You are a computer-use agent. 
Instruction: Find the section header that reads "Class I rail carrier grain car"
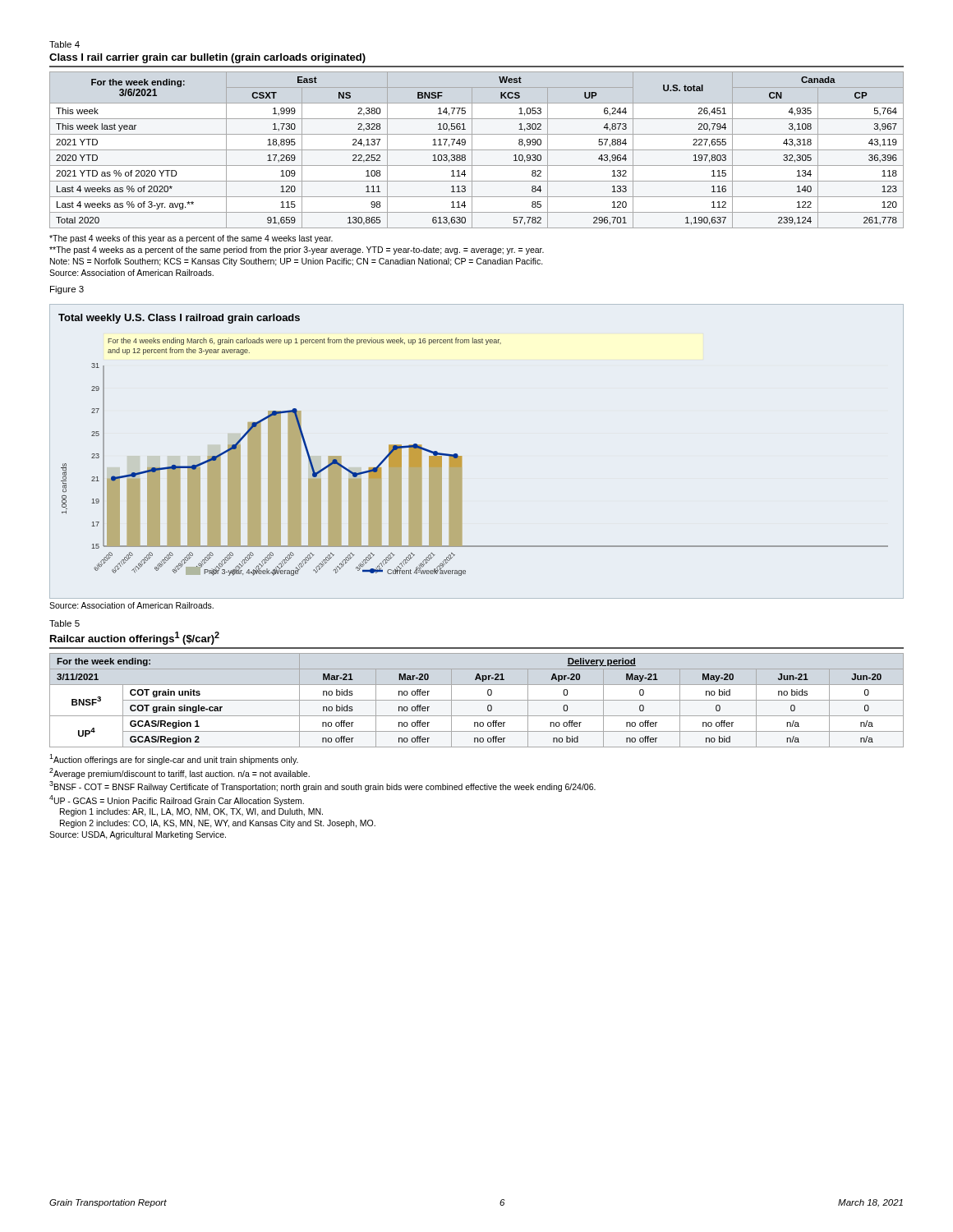(x=207, y=57)
